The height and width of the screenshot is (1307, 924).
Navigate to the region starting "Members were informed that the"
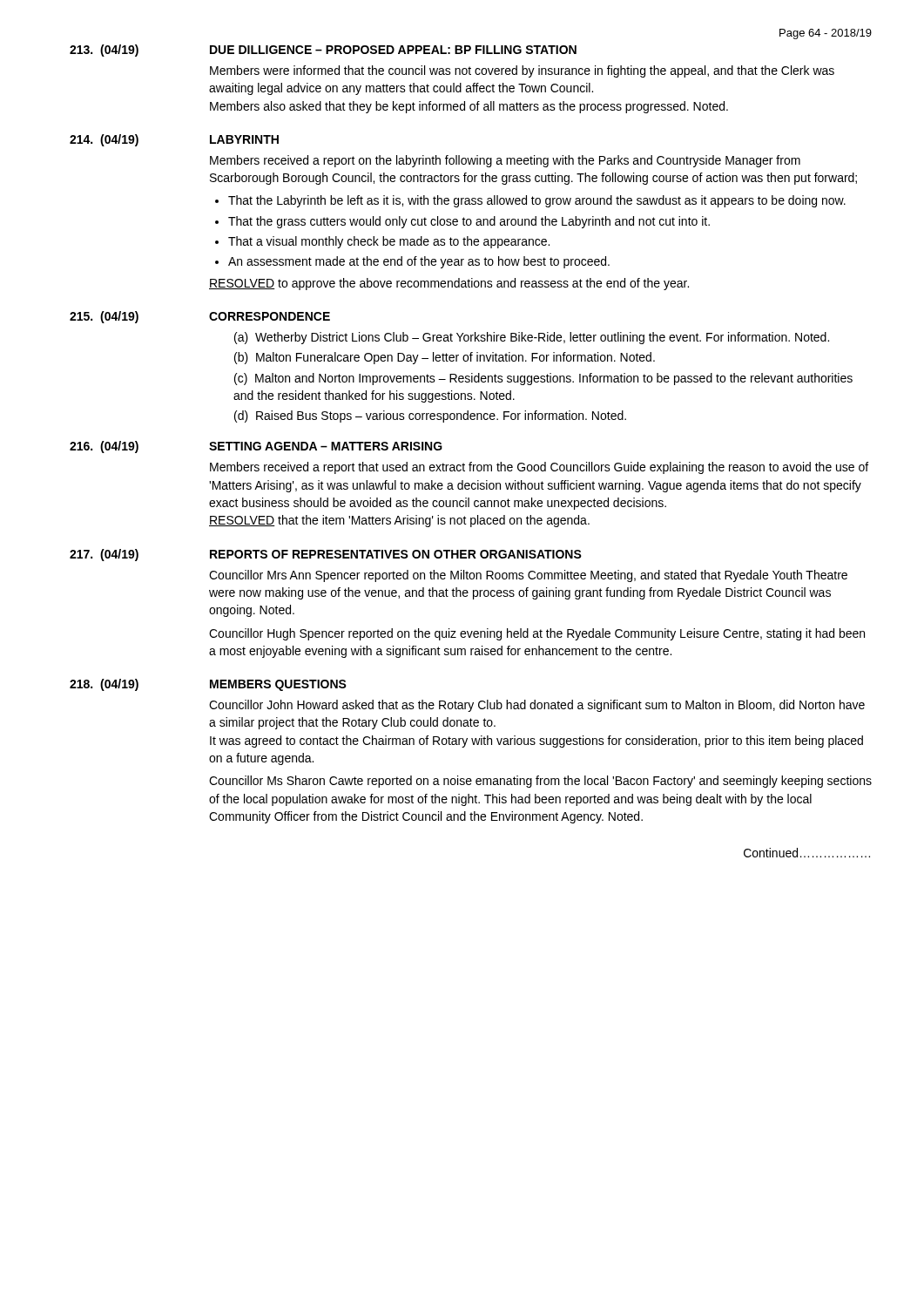pos(522,88)
